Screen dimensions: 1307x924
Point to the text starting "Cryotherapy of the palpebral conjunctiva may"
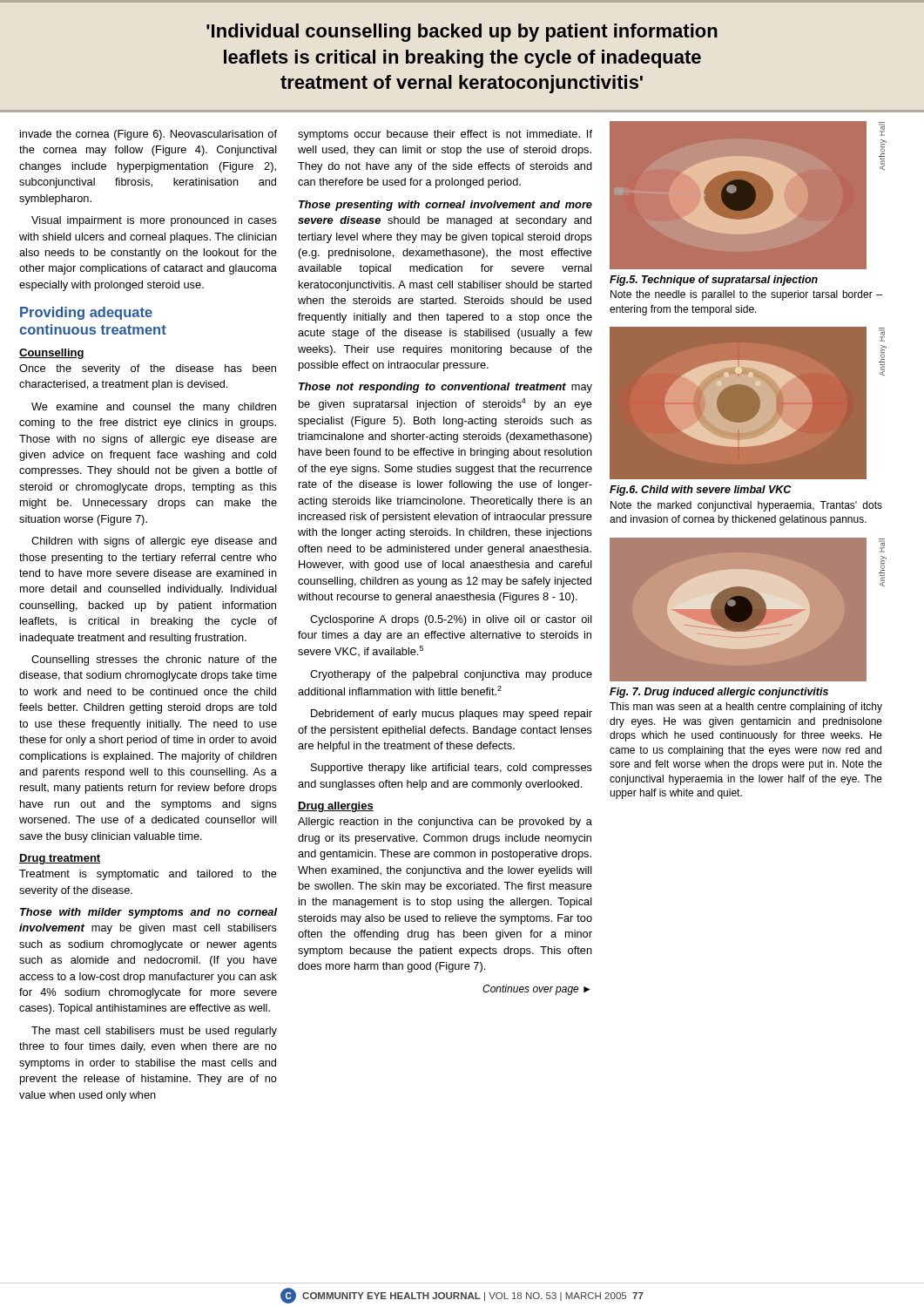click(x=445, y=683)
